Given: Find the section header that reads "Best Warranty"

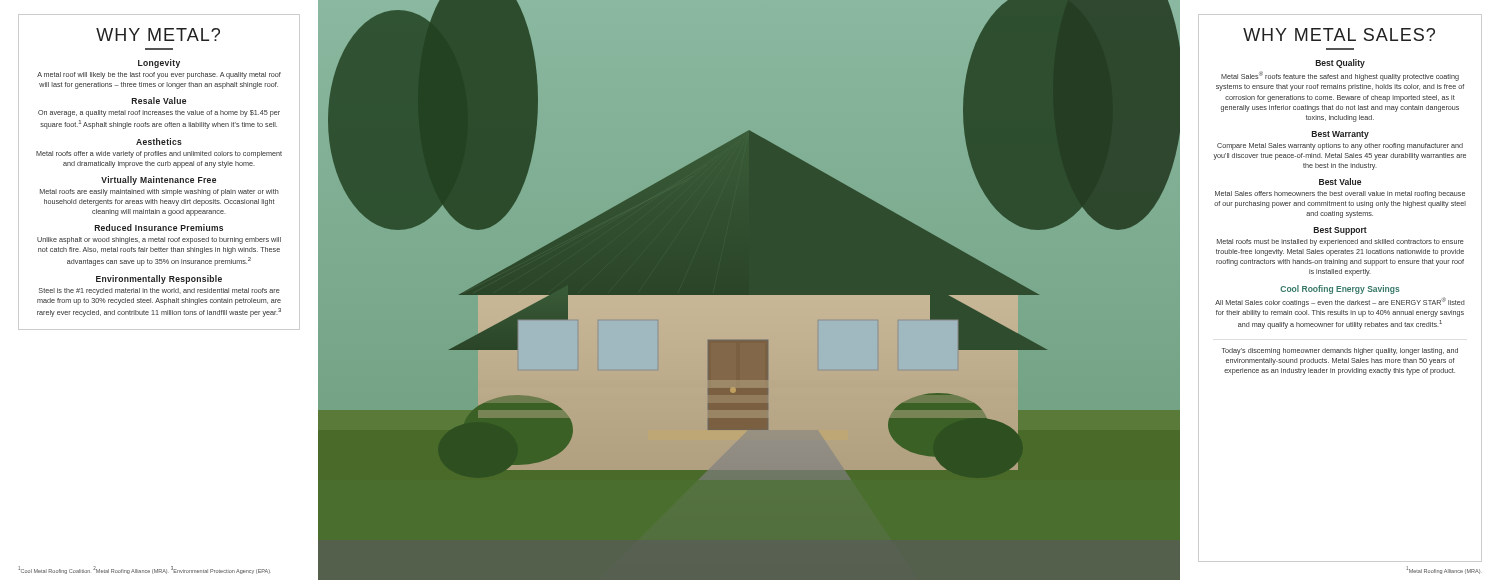Looking at the screenshot, I should 1340,134.
